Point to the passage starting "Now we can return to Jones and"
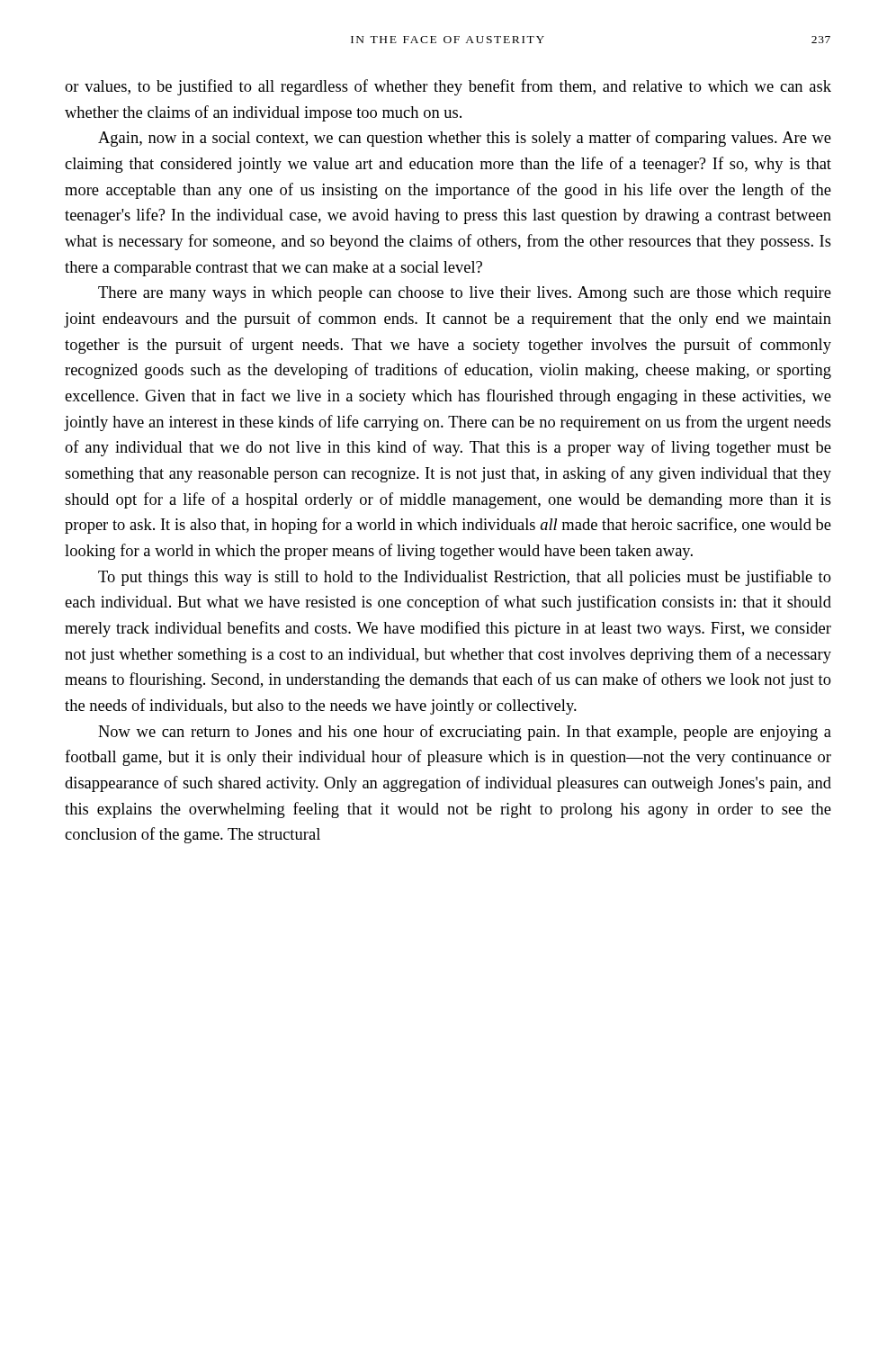 448,783
